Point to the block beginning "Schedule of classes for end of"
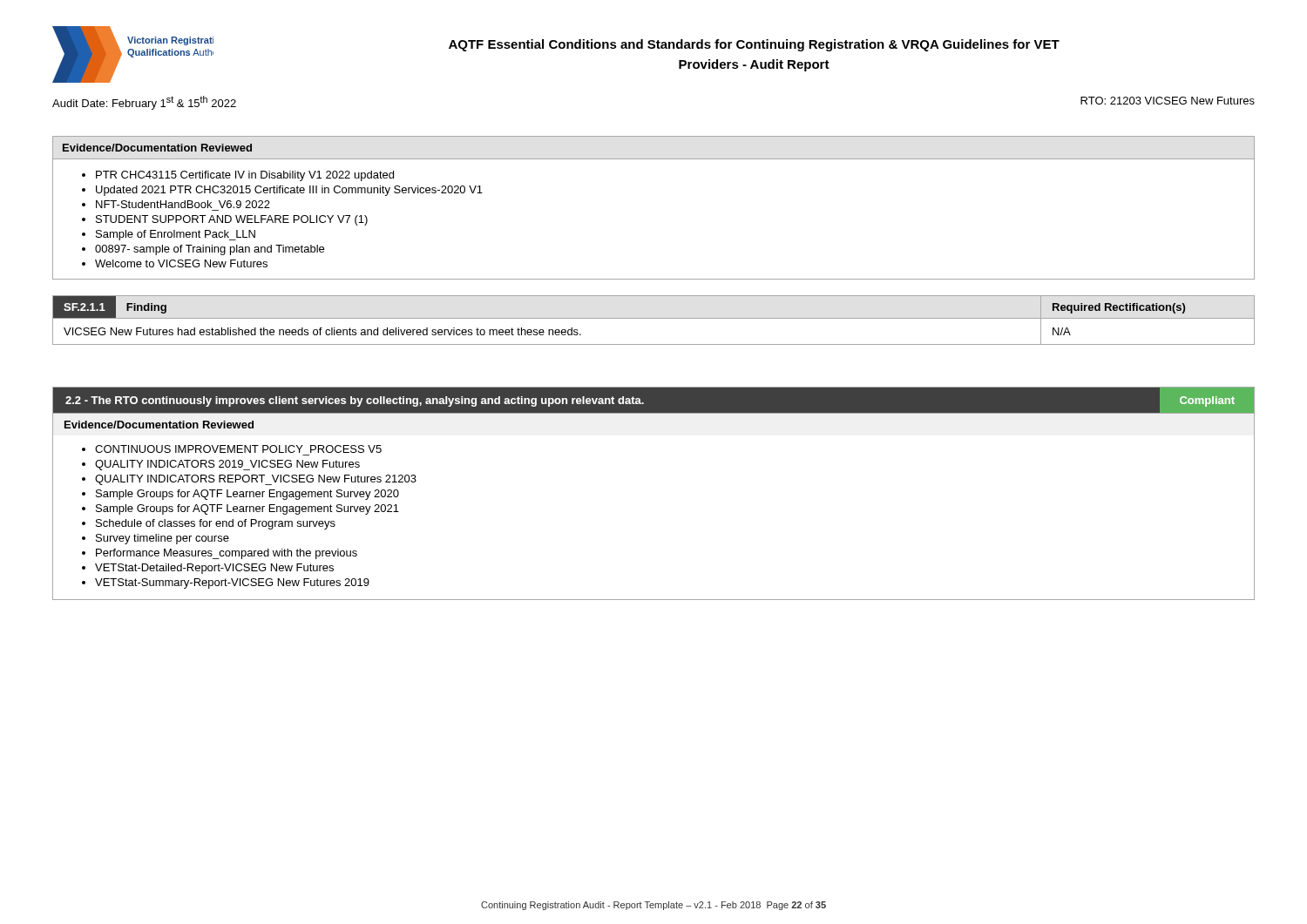Image resolution: width=1307 pixels, height=924 pixels. coord(215,523)
